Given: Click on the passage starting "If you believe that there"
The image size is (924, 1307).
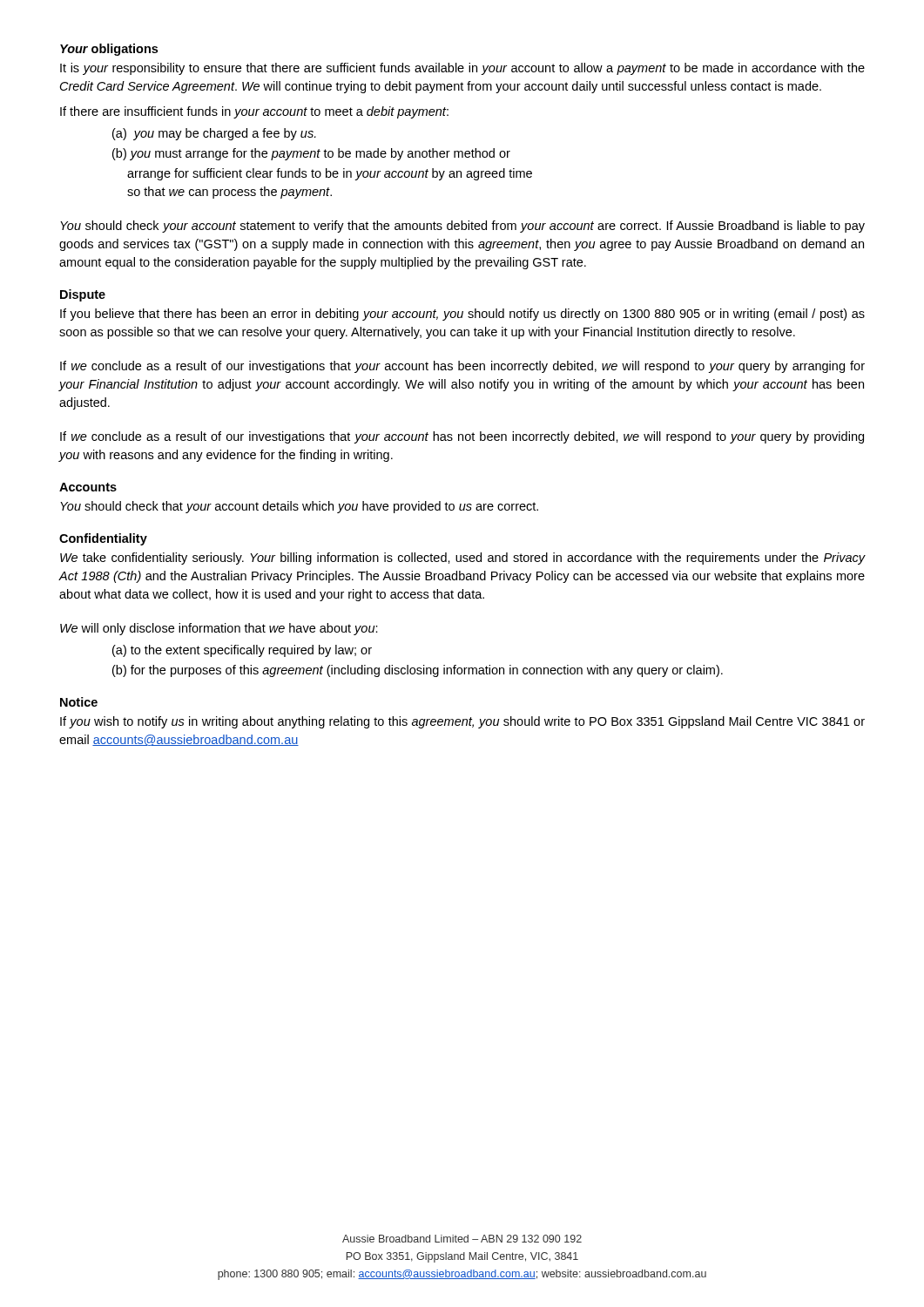Looking at the screenshot, I should click(462, 323).
